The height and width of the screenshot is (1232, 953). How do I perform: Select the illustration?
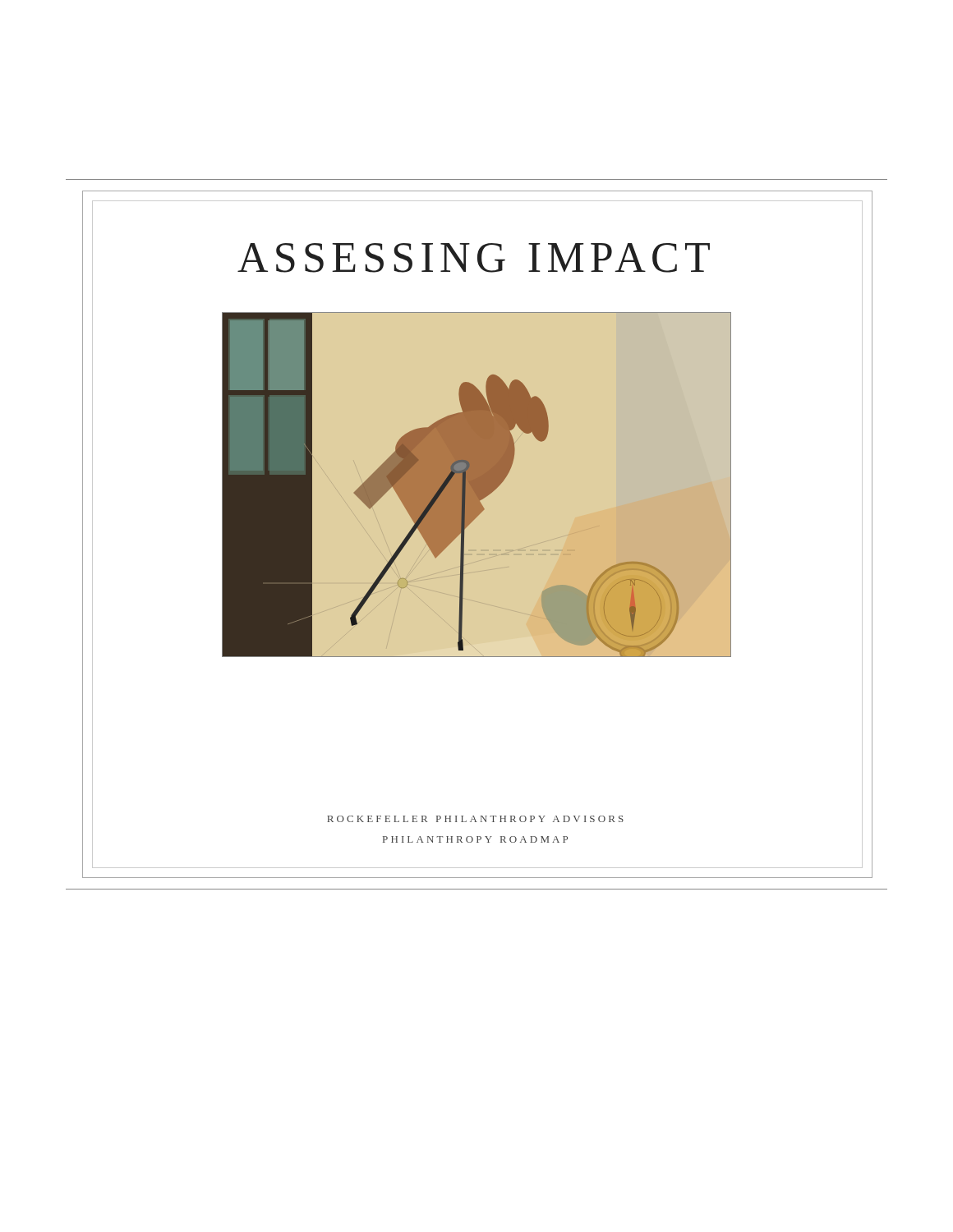476,485
